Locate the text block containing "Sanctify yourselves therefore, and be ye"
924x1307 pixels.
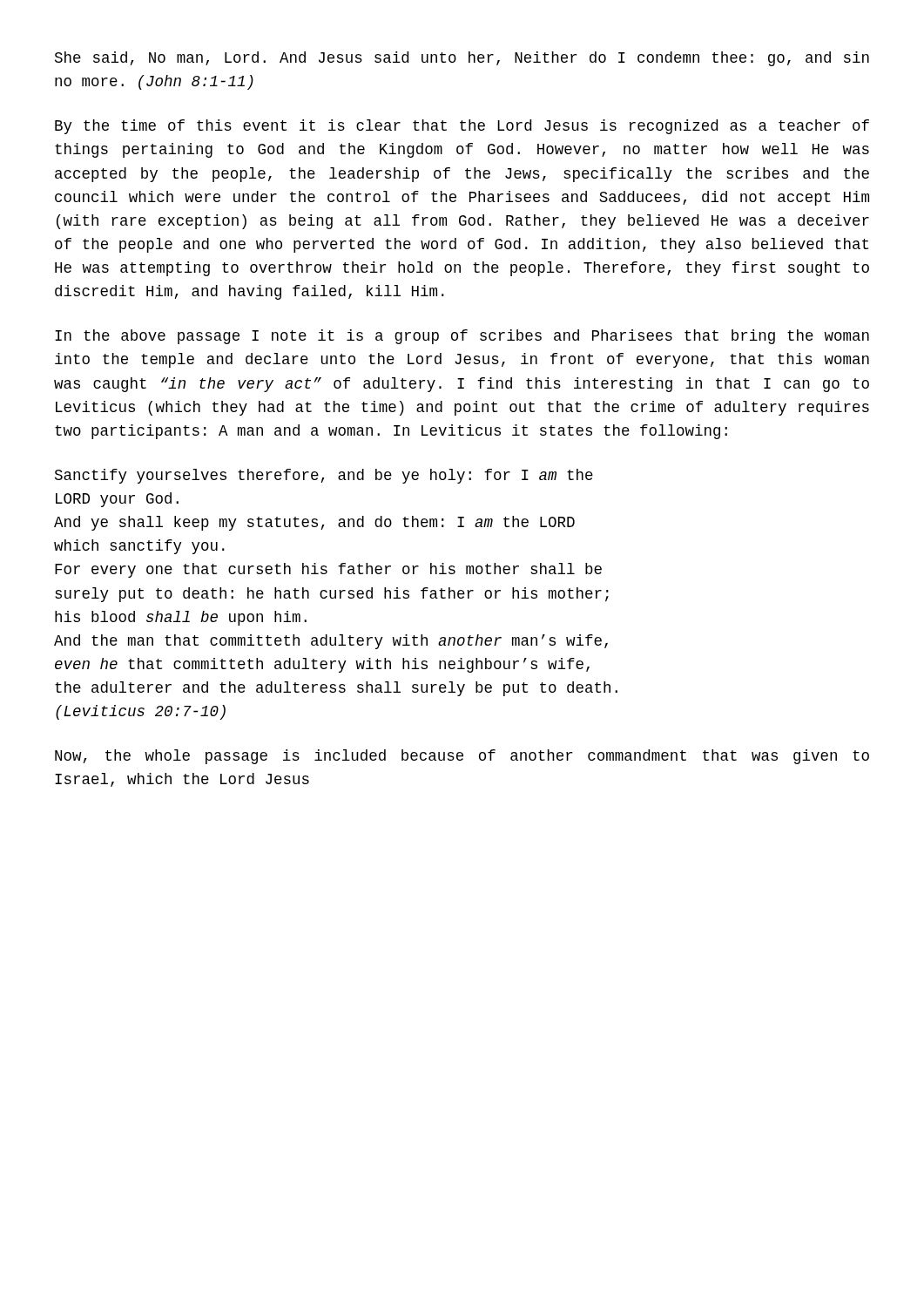tap(337, 594)
